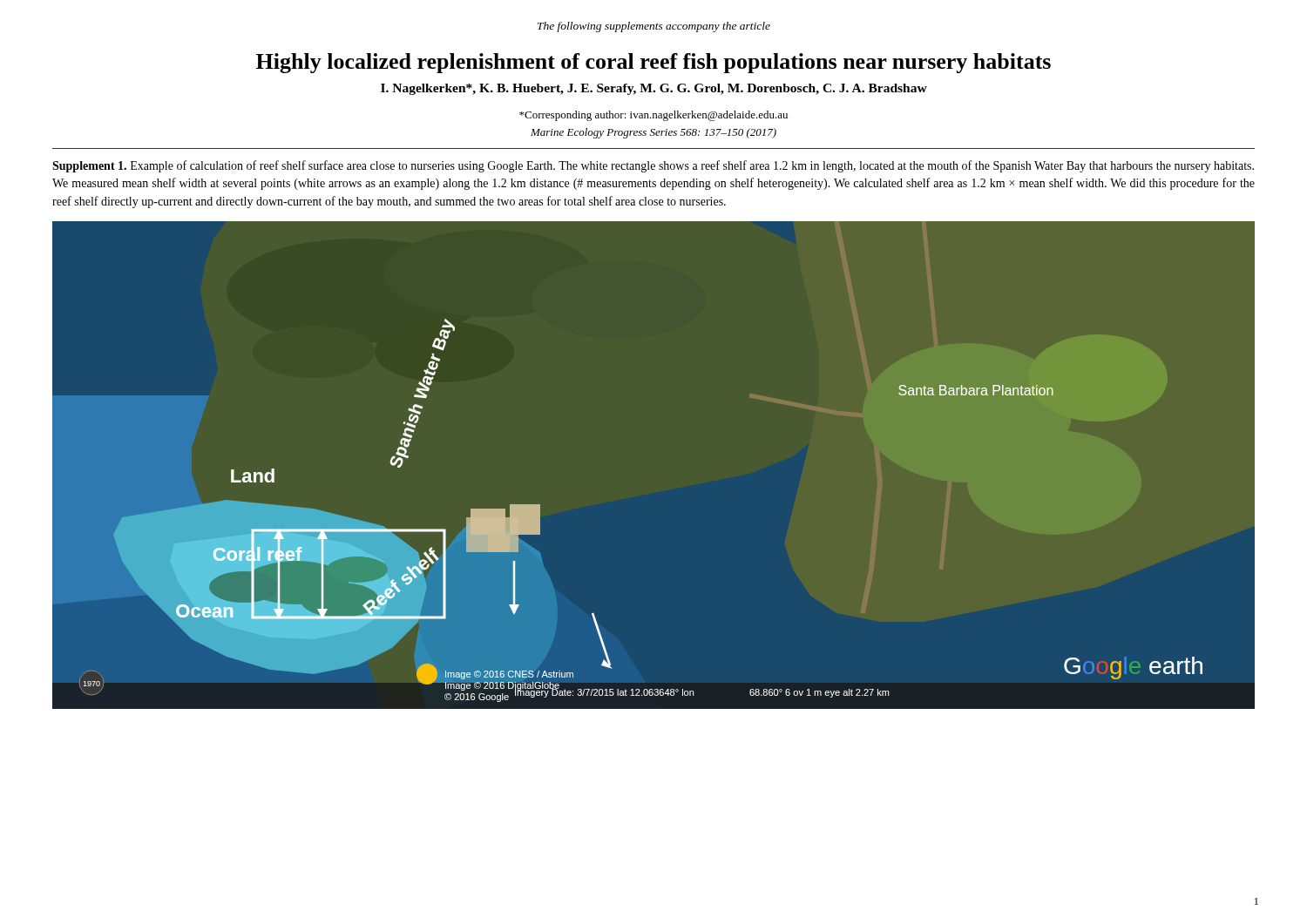Where is the passage that starts "Marine Ecology Progress Series"?
This screenshot has height=924, width=1307.
point(654,132)
